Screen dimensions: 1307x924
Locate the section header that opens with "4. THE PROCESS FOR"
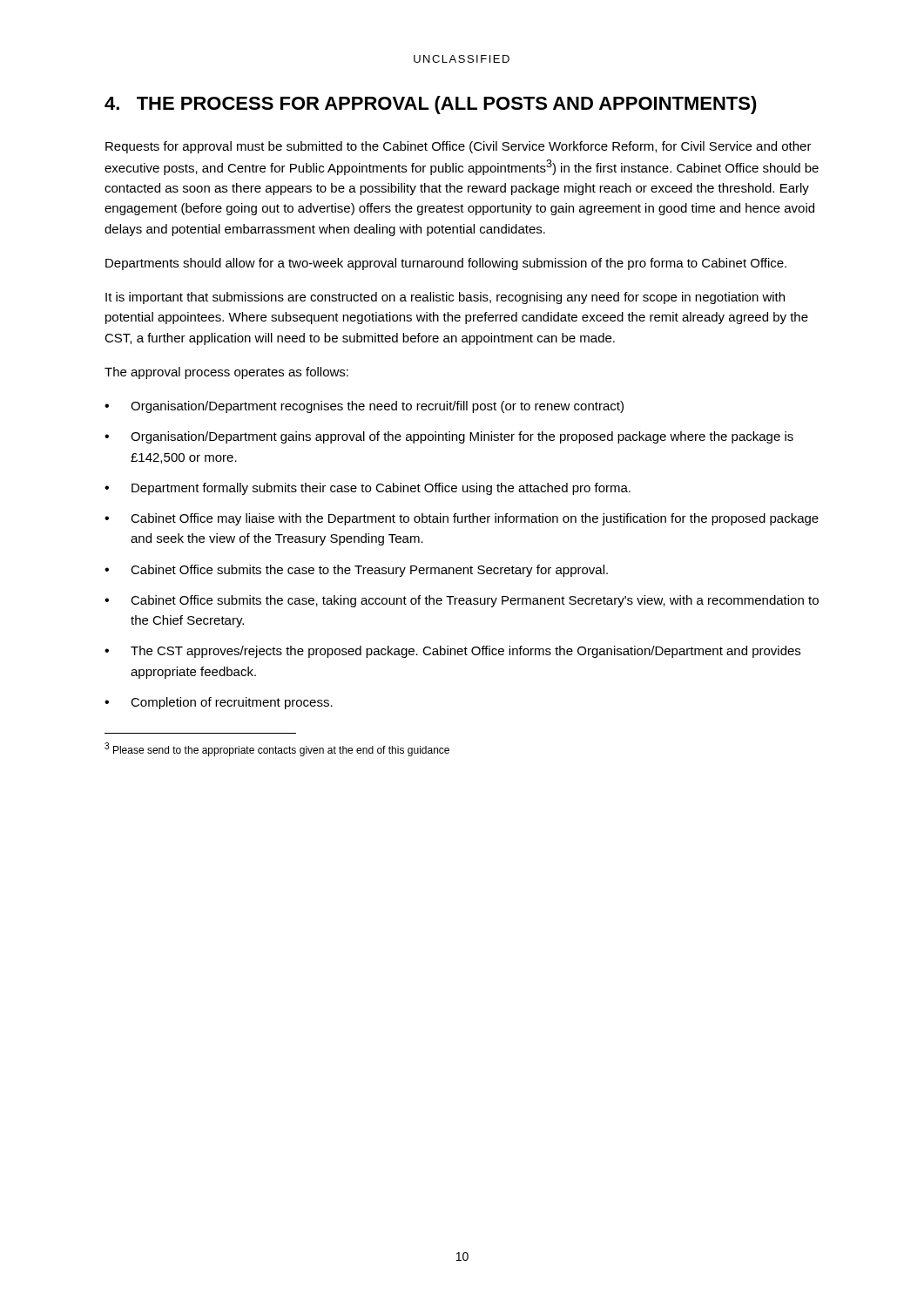(431, 103)
